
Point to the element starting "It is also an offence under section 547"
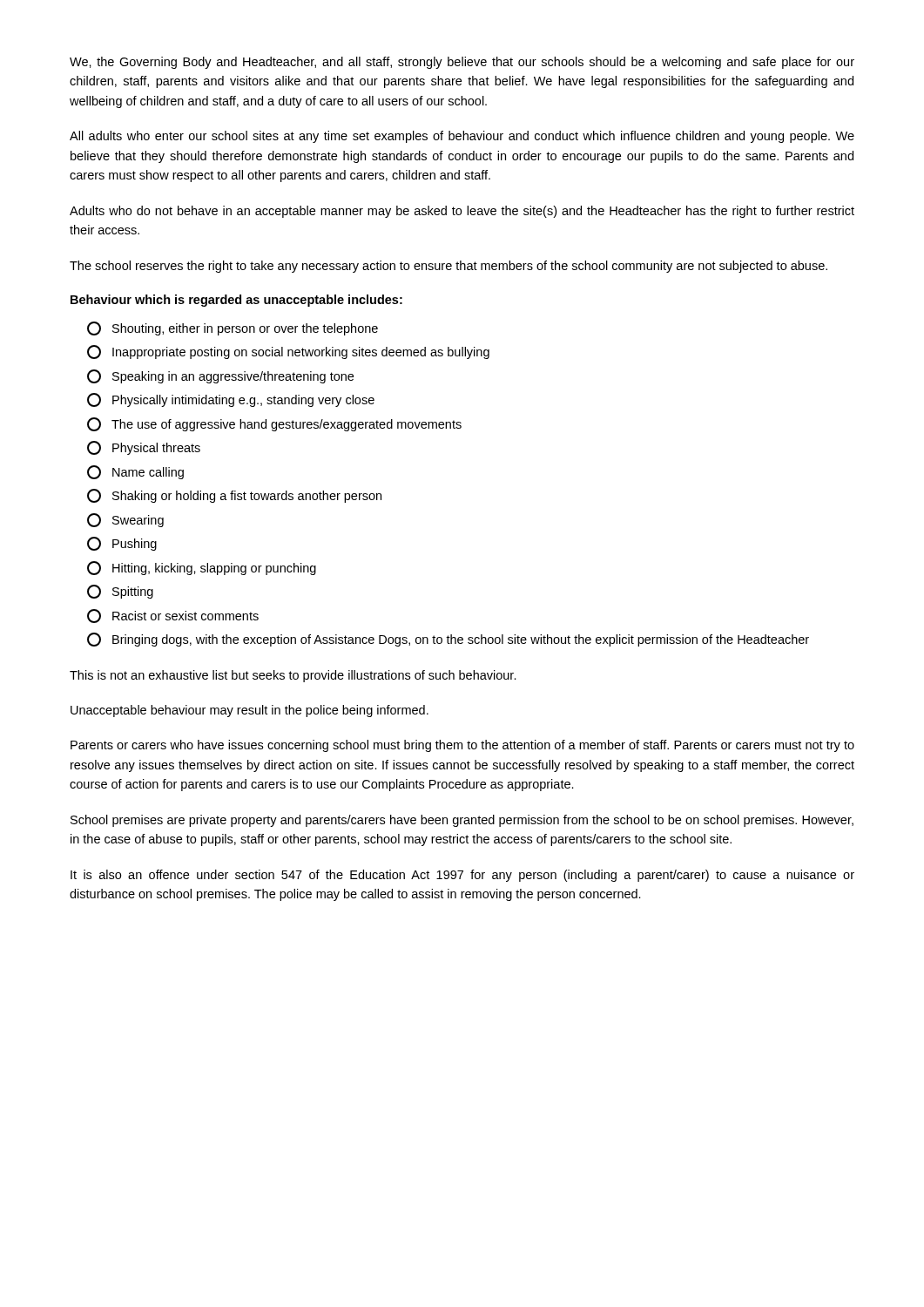(462, 884)
